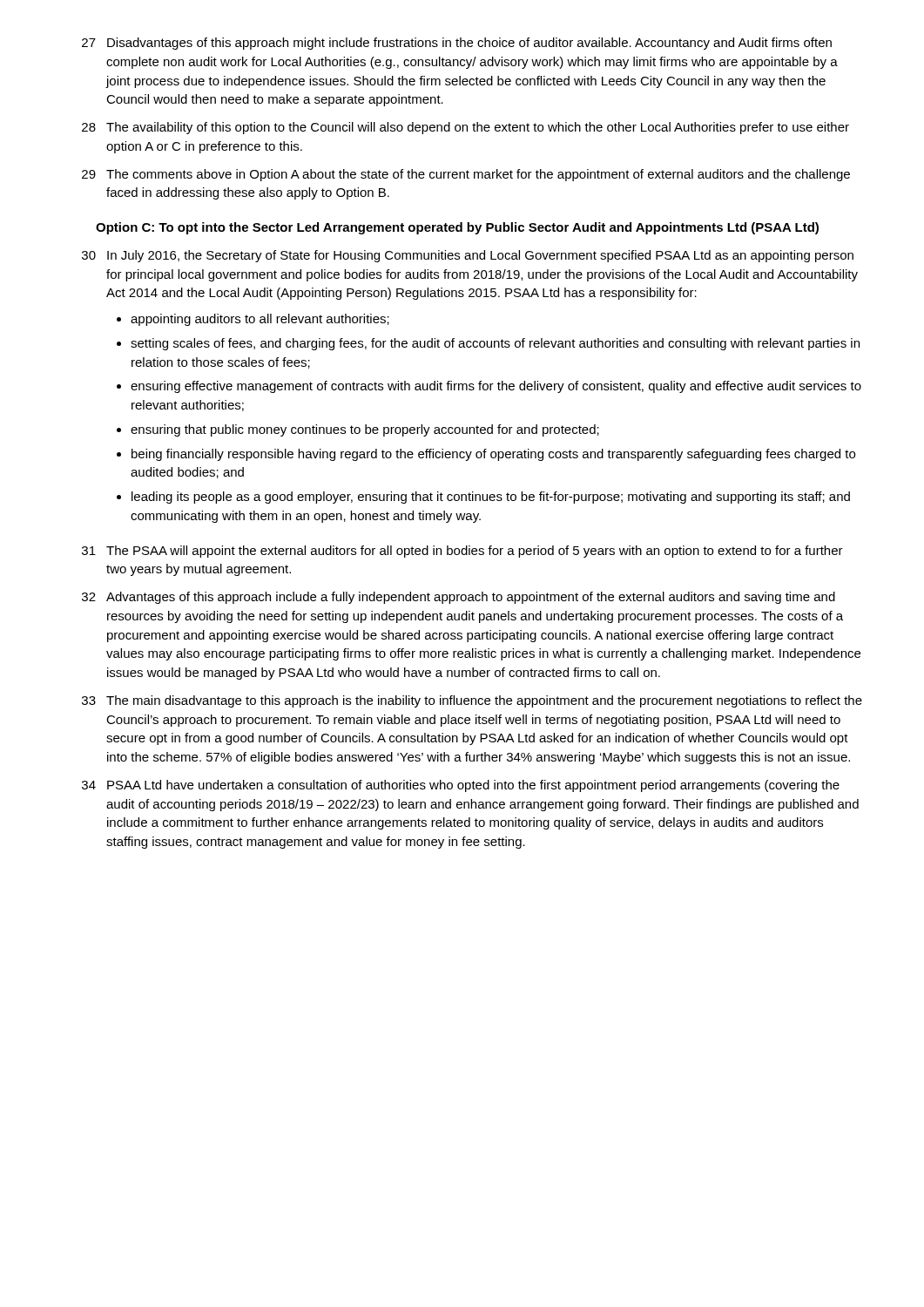Viewport: 924px width, 1307px height.
Task: Select the passage starting "33 The main disadvantage to this"
Action: tap(462, 729)
